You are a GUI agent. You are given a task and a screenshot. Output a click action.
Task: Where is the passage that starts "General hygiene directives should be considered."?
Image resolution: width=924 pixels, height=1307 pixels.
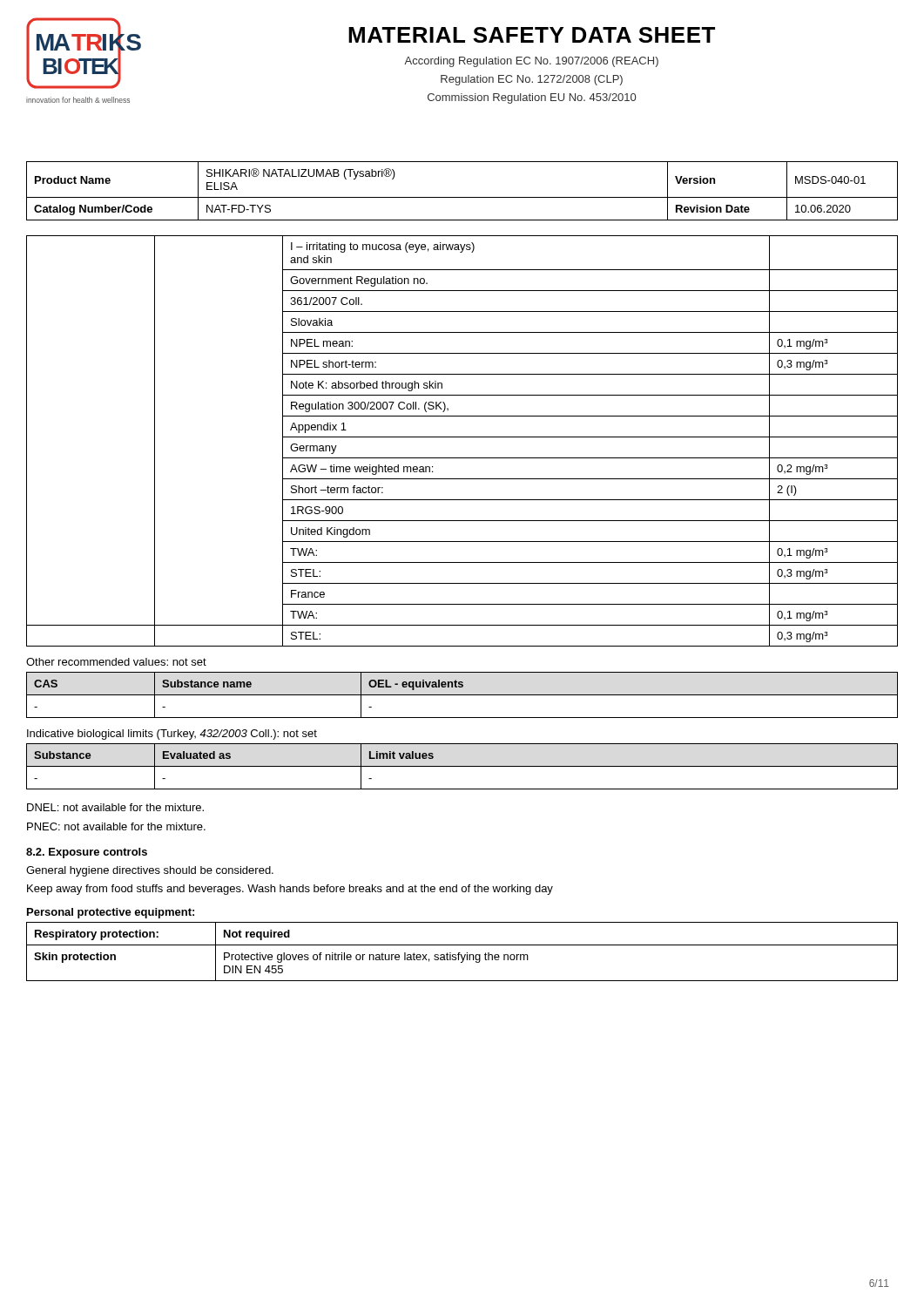(290, 879)
